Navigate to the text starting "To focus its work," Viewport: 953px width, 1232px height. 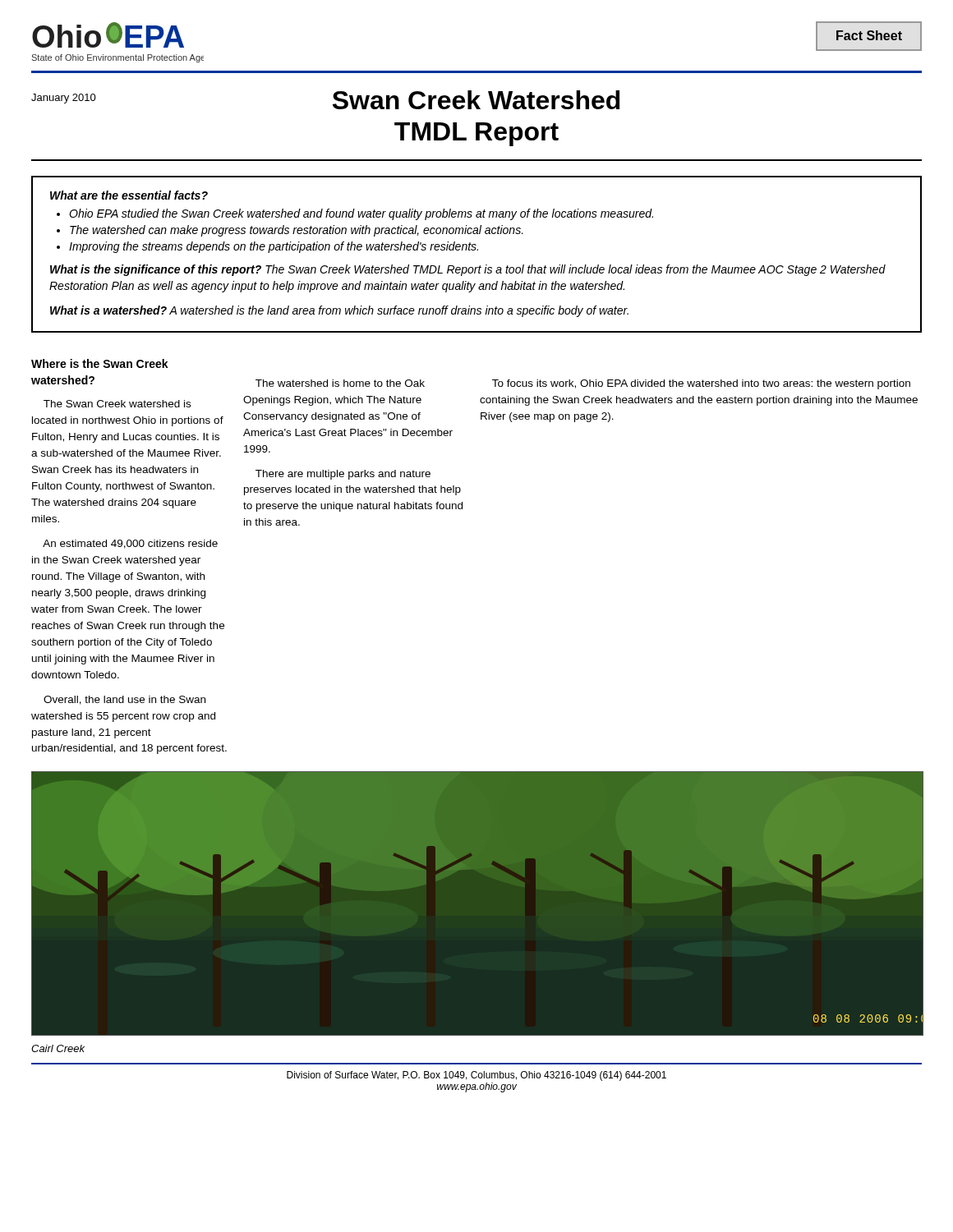pyautogui.click(x=699, y=399)
